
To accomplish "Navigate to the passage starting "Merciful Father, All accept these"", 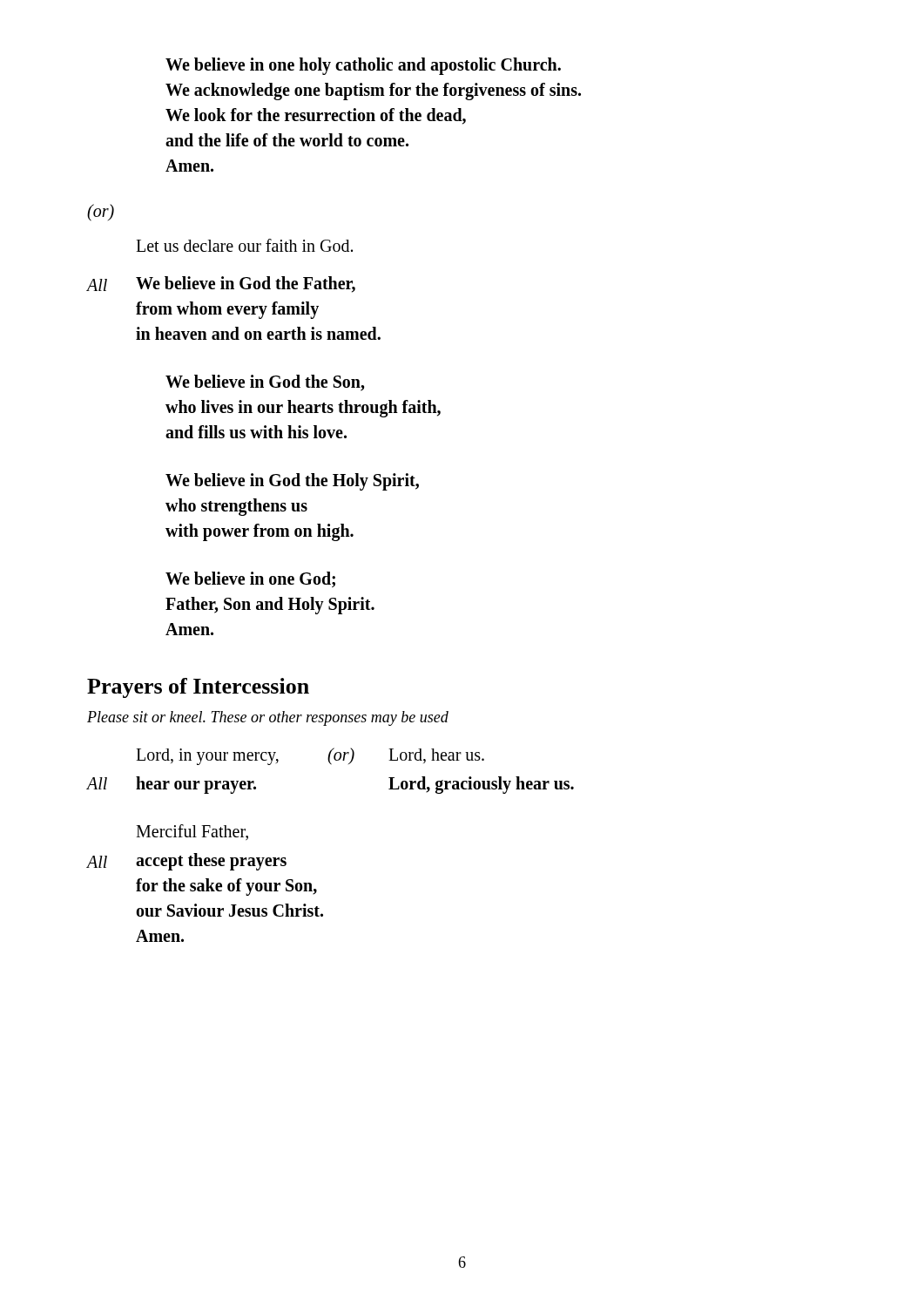I will pyautogui.click(x=192, y=832).
